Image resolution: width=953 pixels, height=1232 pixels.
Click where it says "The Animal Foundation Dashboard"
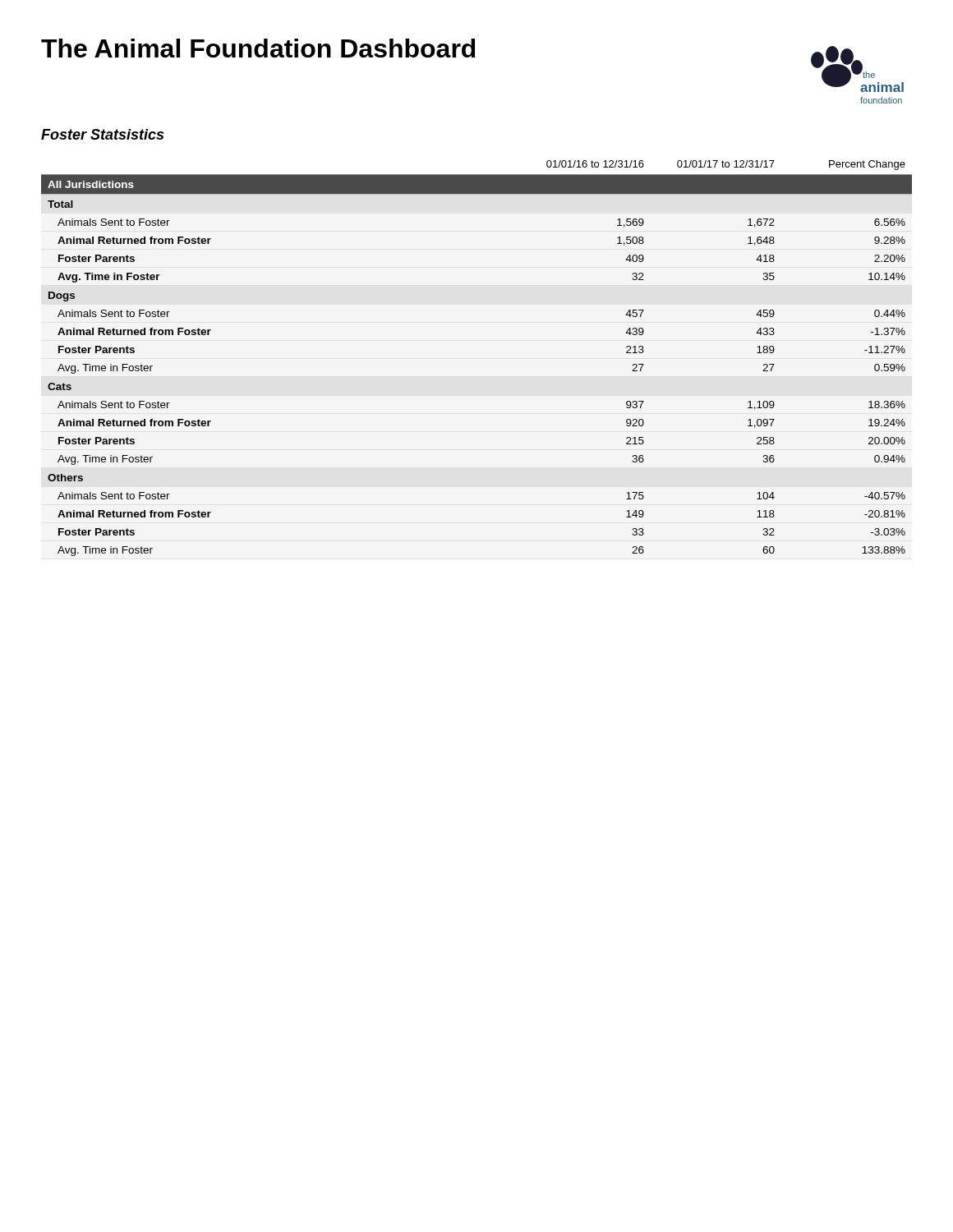[259, 48]
